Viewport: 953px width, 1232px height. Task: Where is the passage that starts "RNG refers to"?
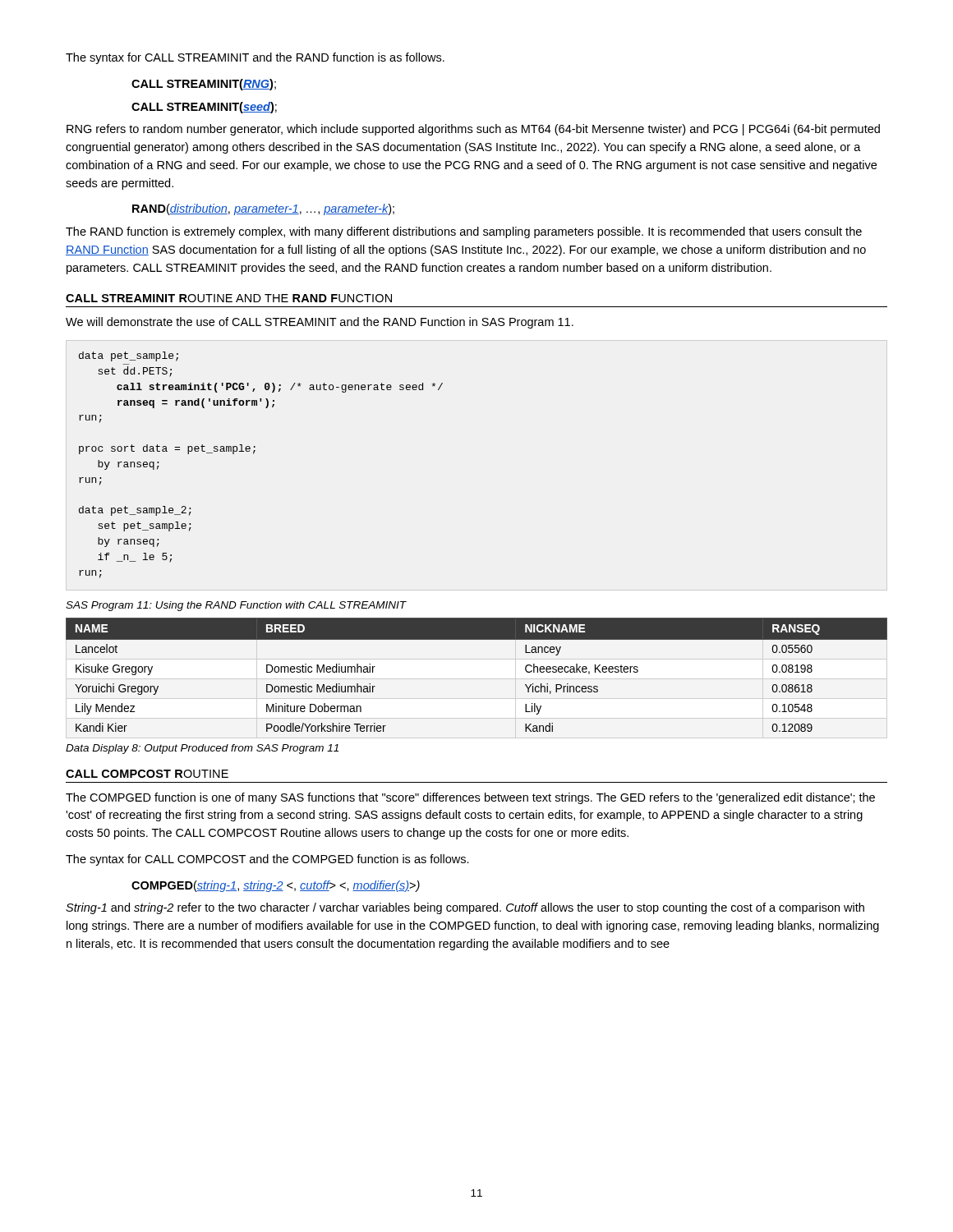coord(473,156)
